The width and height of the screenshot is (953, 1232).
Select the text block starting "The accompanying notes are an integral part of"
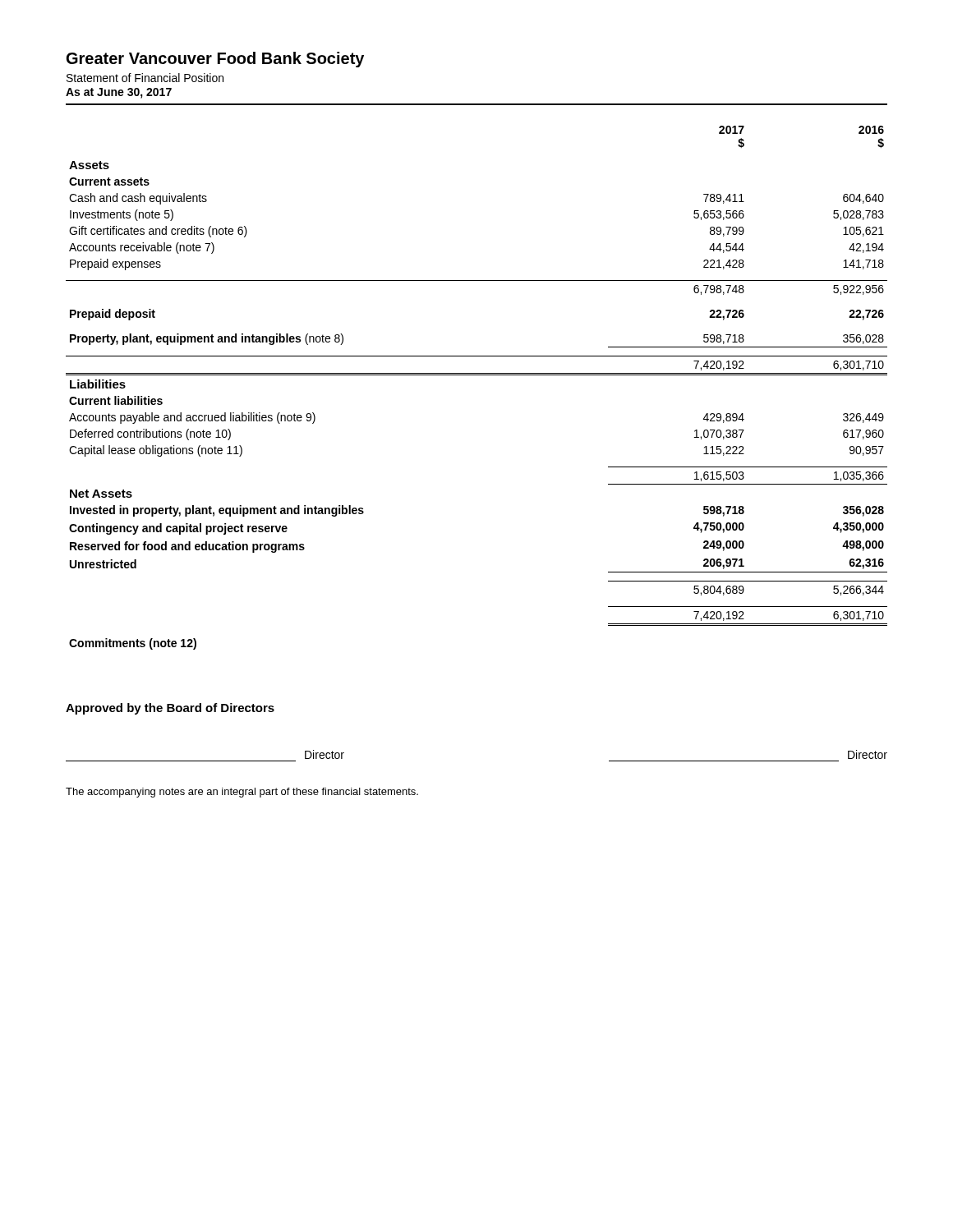242,791
